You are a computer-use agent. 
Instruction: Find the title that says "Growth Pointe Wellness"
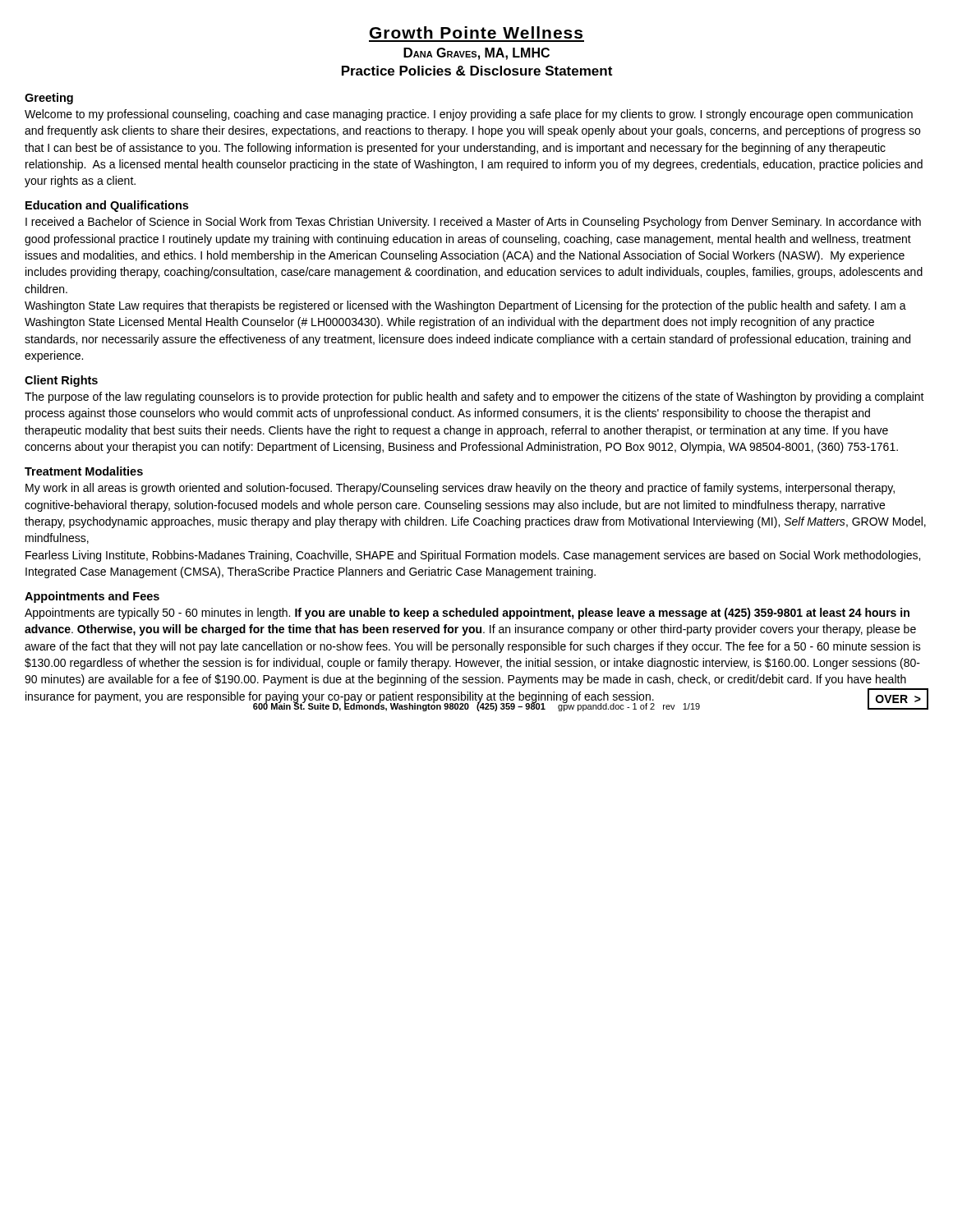pyautogui.click(x=476, y=32)
